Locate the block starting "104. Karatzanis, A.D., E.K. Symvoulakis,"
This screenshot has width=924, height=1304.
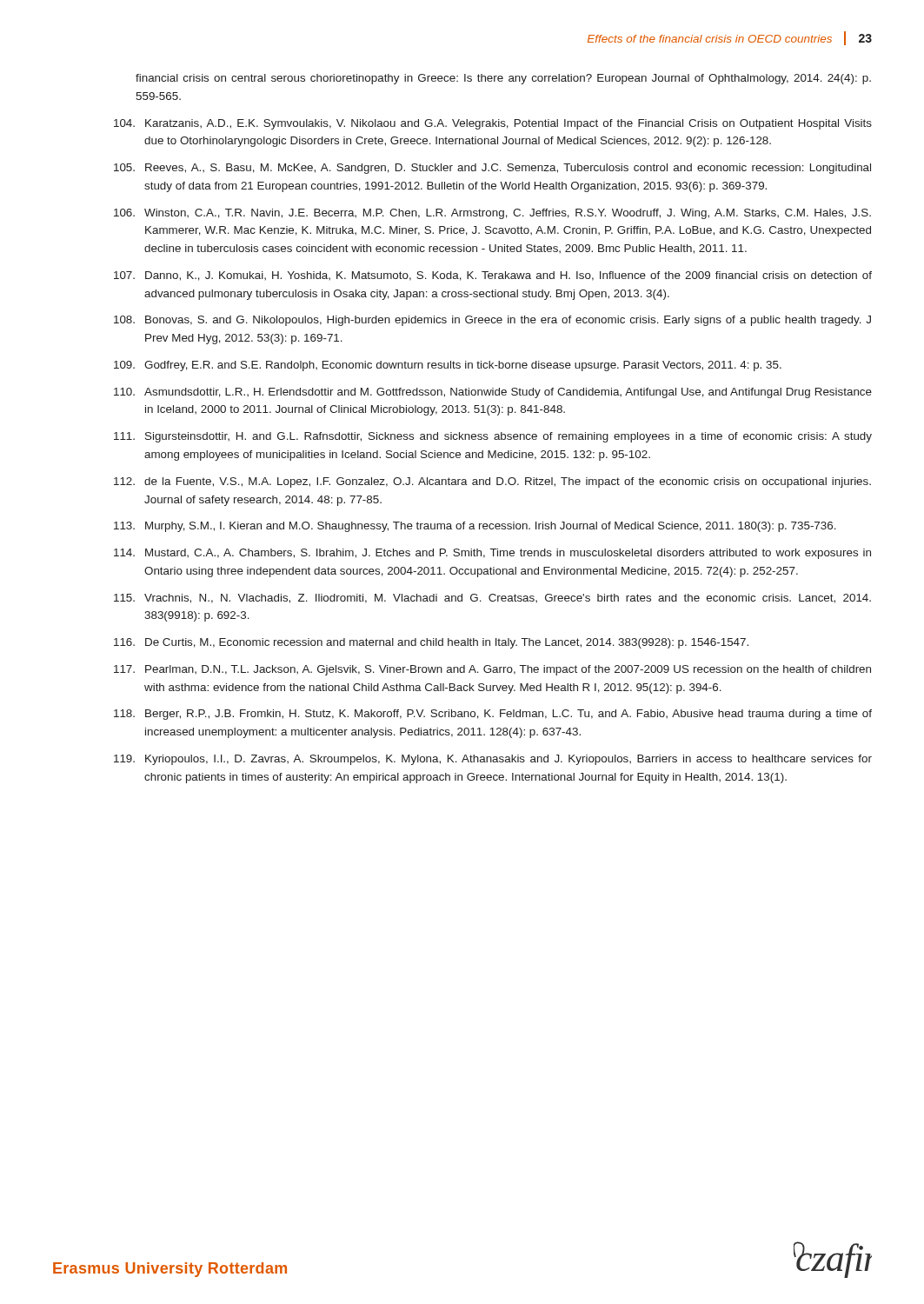pos(483,132)
